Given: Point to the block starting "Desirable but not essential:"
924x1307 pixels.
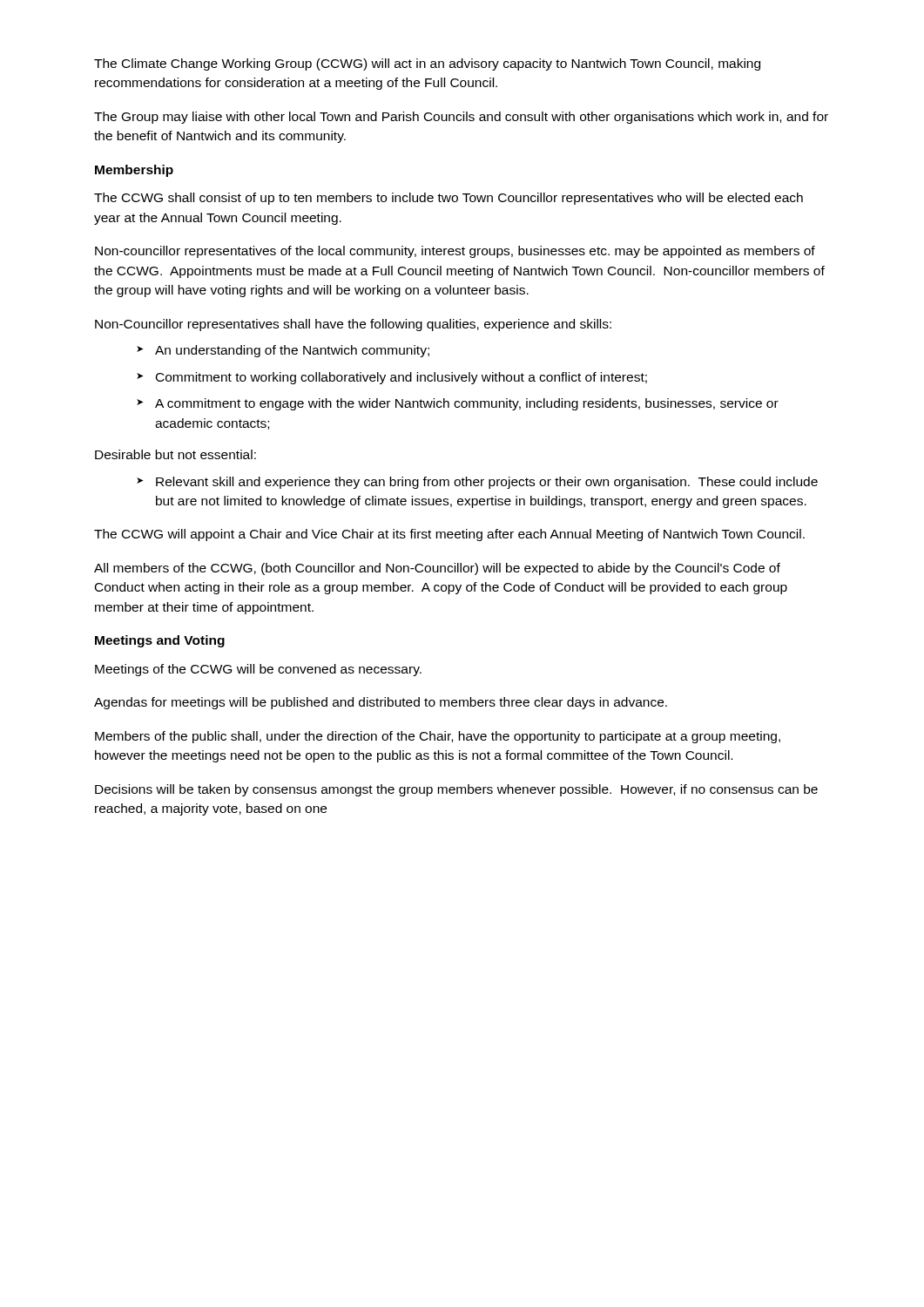Looking at the screenshot, I should tap(175, 454).
